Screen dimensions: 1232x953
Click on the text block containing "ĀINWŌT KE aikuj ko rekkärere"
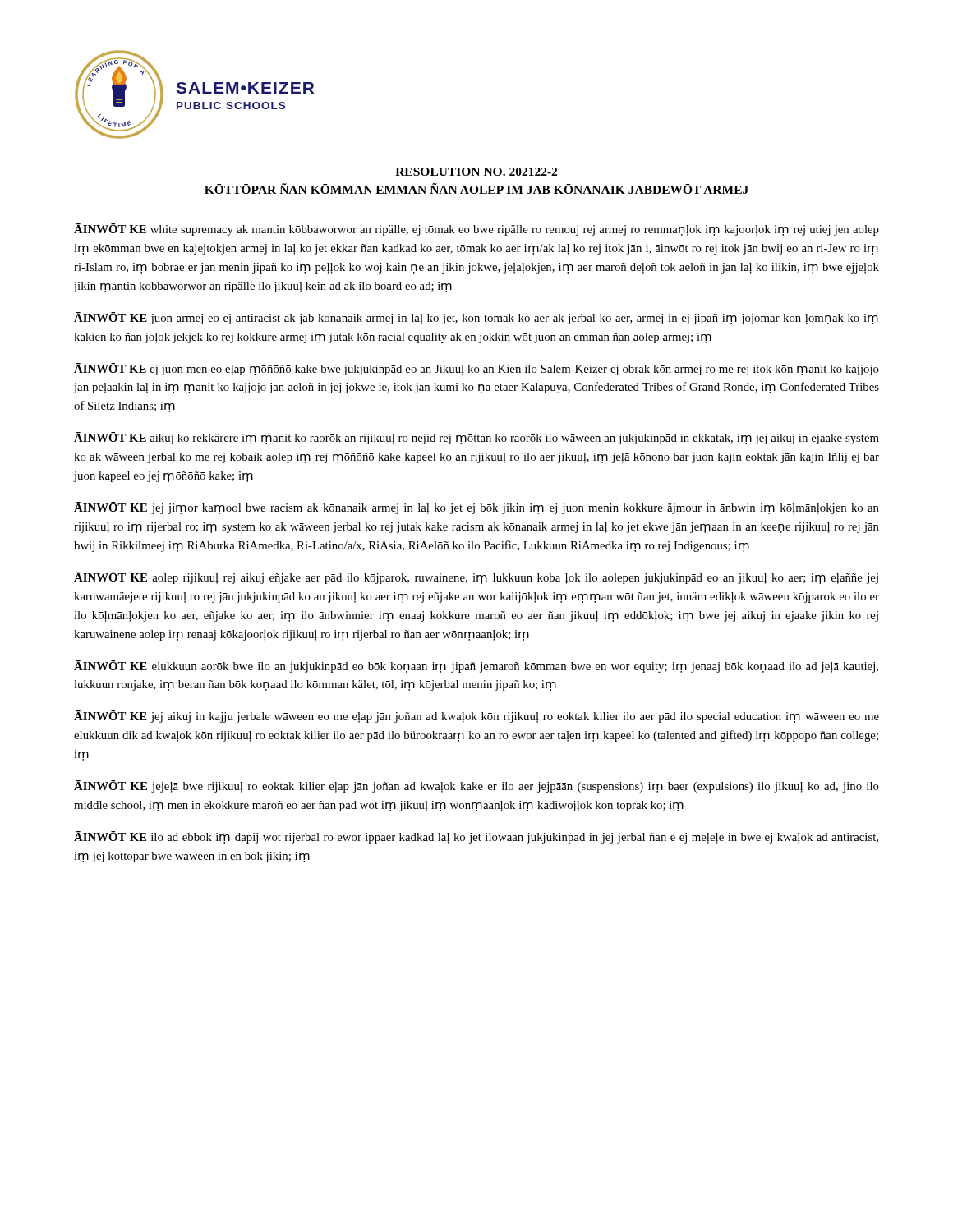click(476, 457)
